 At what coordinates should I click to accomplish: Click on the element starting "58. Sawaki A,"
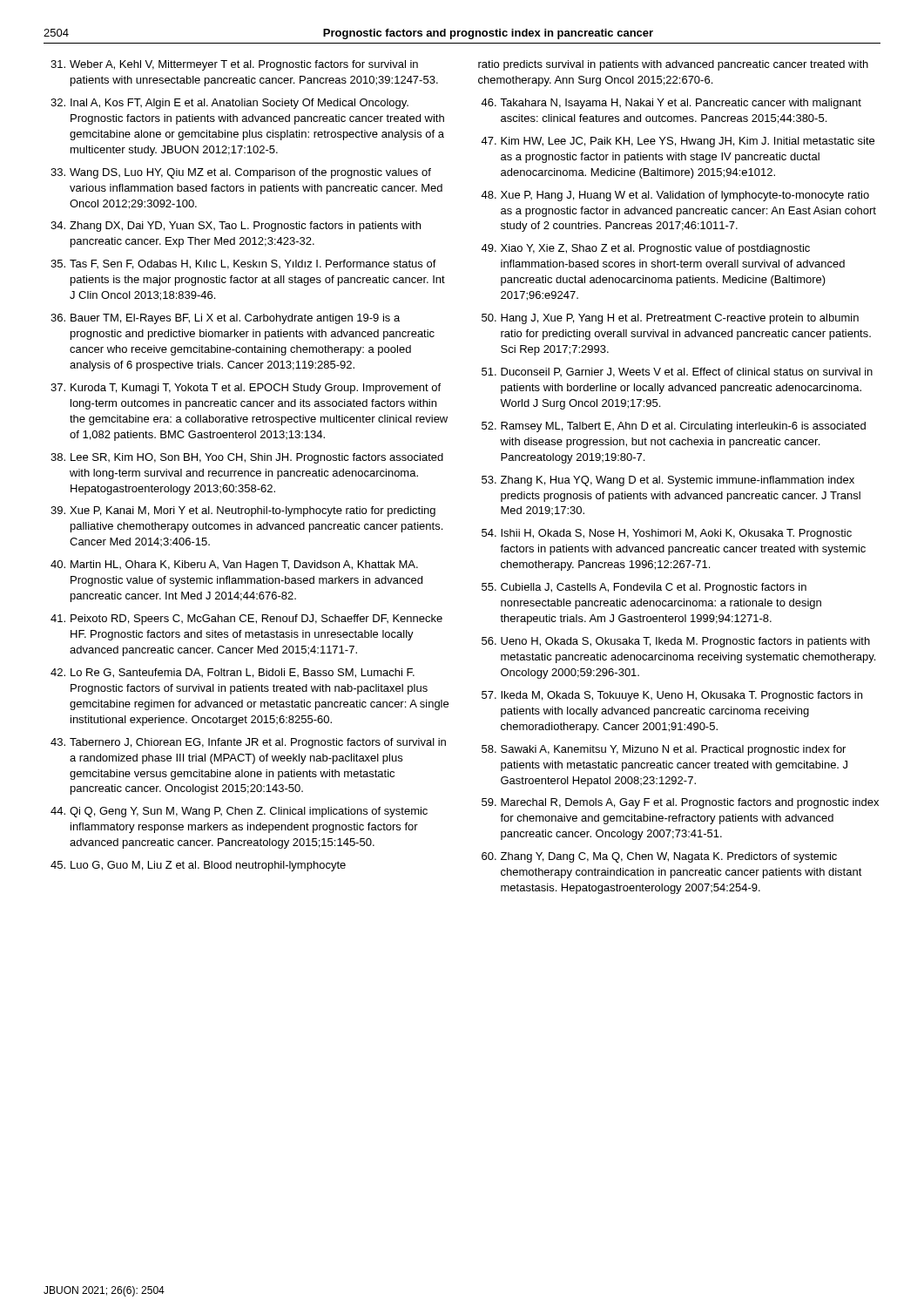[x=677, y=765]
